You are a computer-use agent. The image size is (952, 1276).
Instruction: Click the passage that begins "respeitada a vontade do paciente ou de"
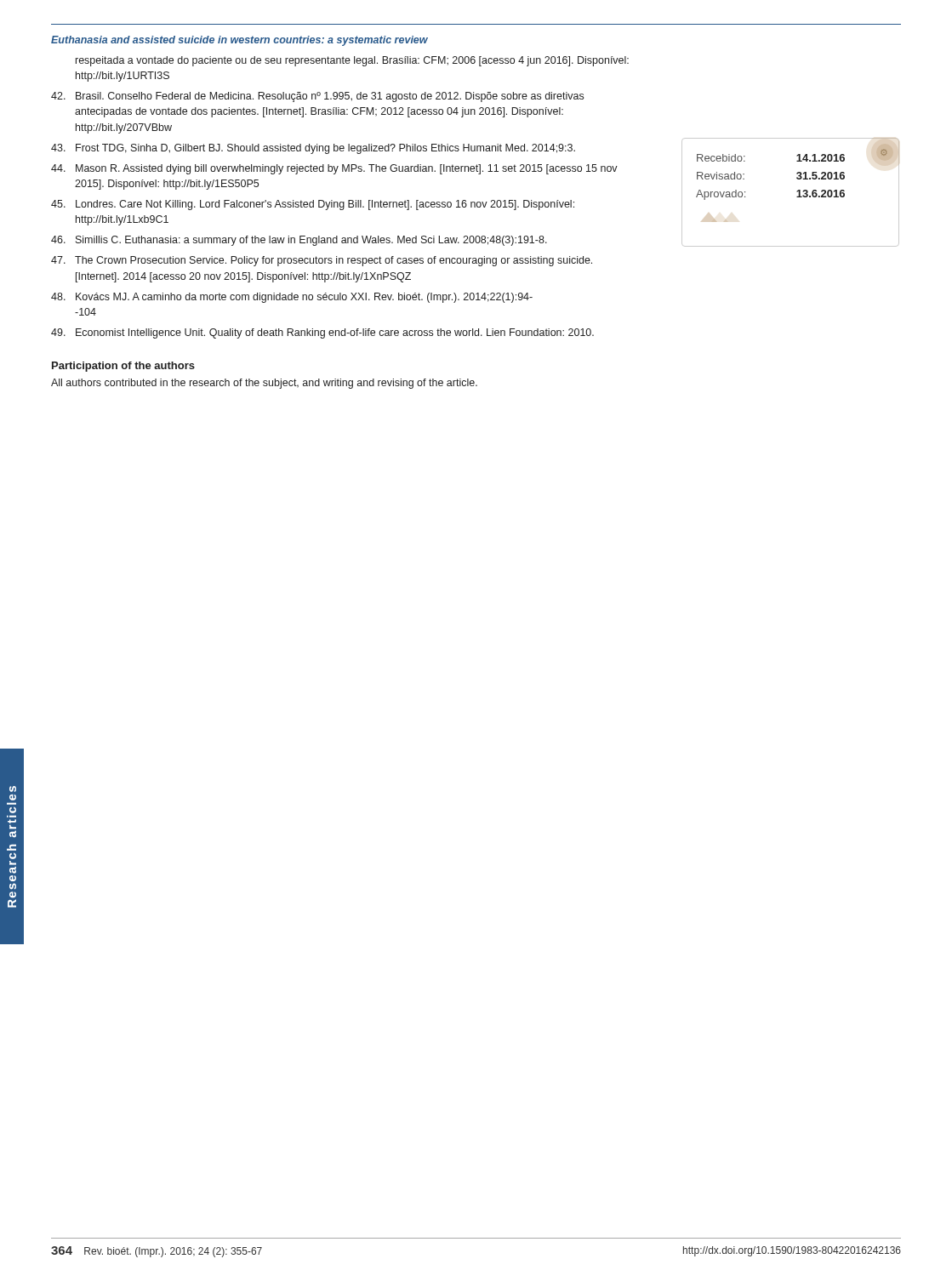point(352,68)
